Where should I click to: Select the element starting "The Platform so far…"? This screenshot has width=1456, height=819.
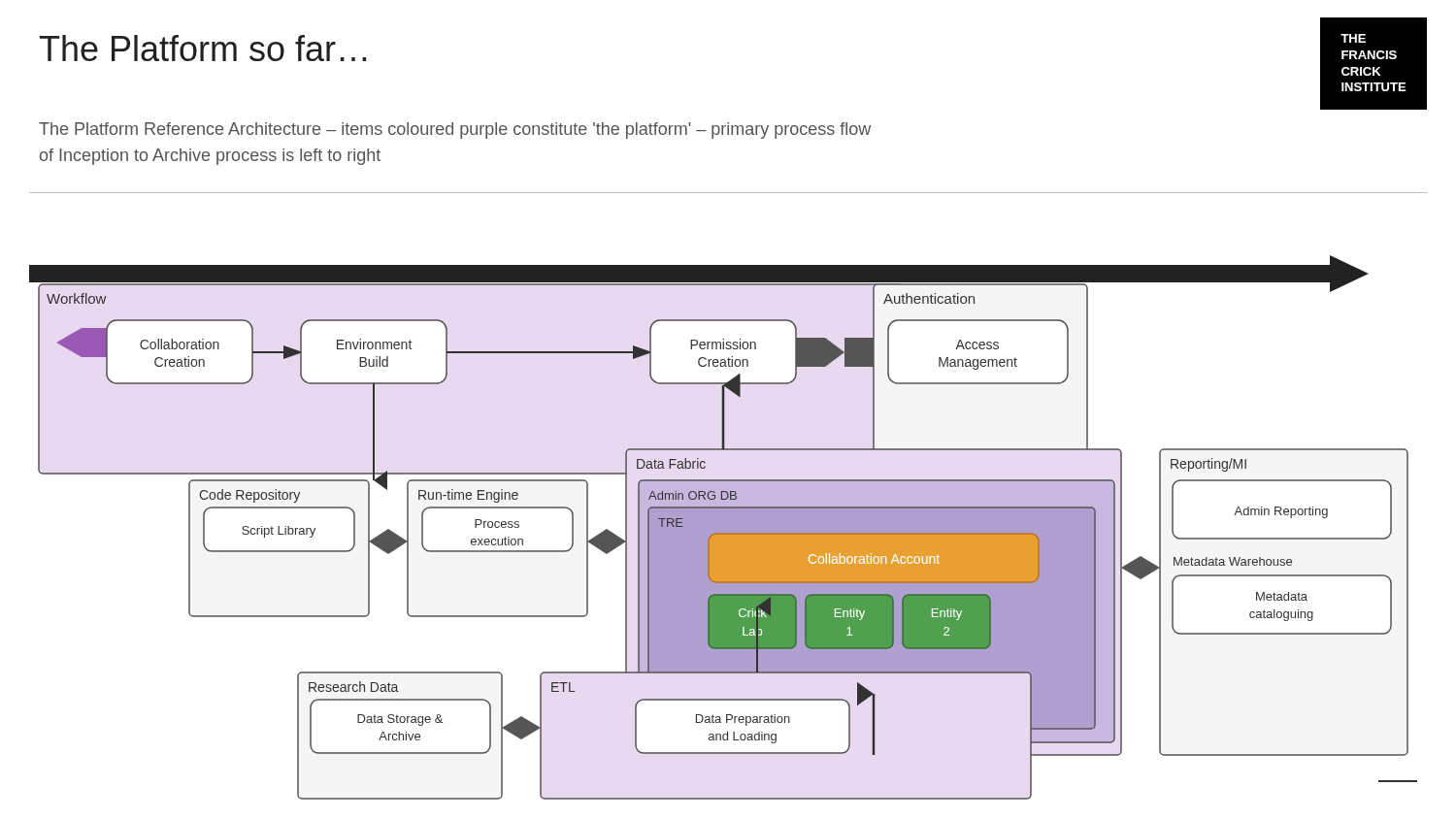205,49
